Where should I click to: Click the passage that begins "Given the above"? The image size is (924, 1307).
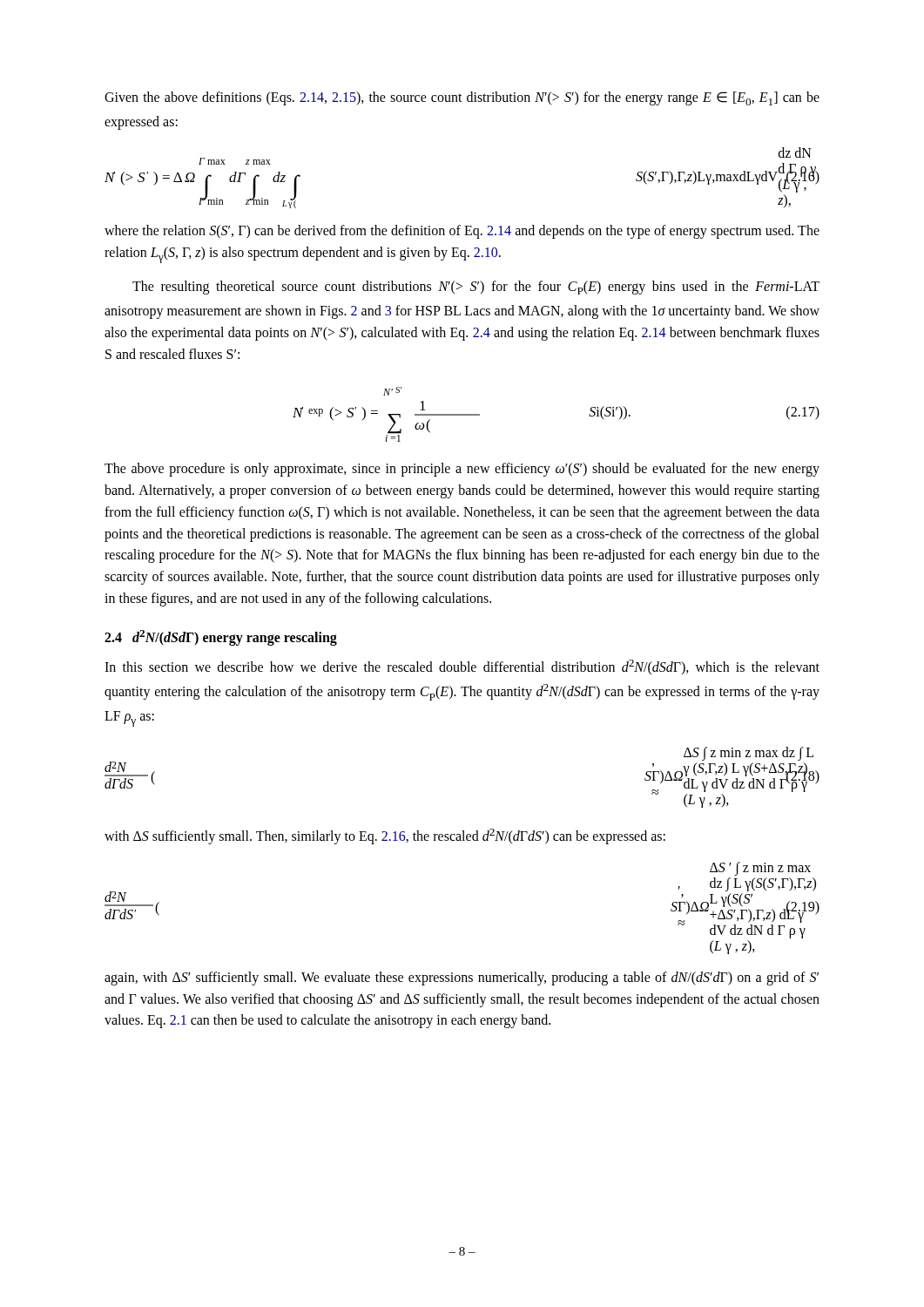coord(462,109)
